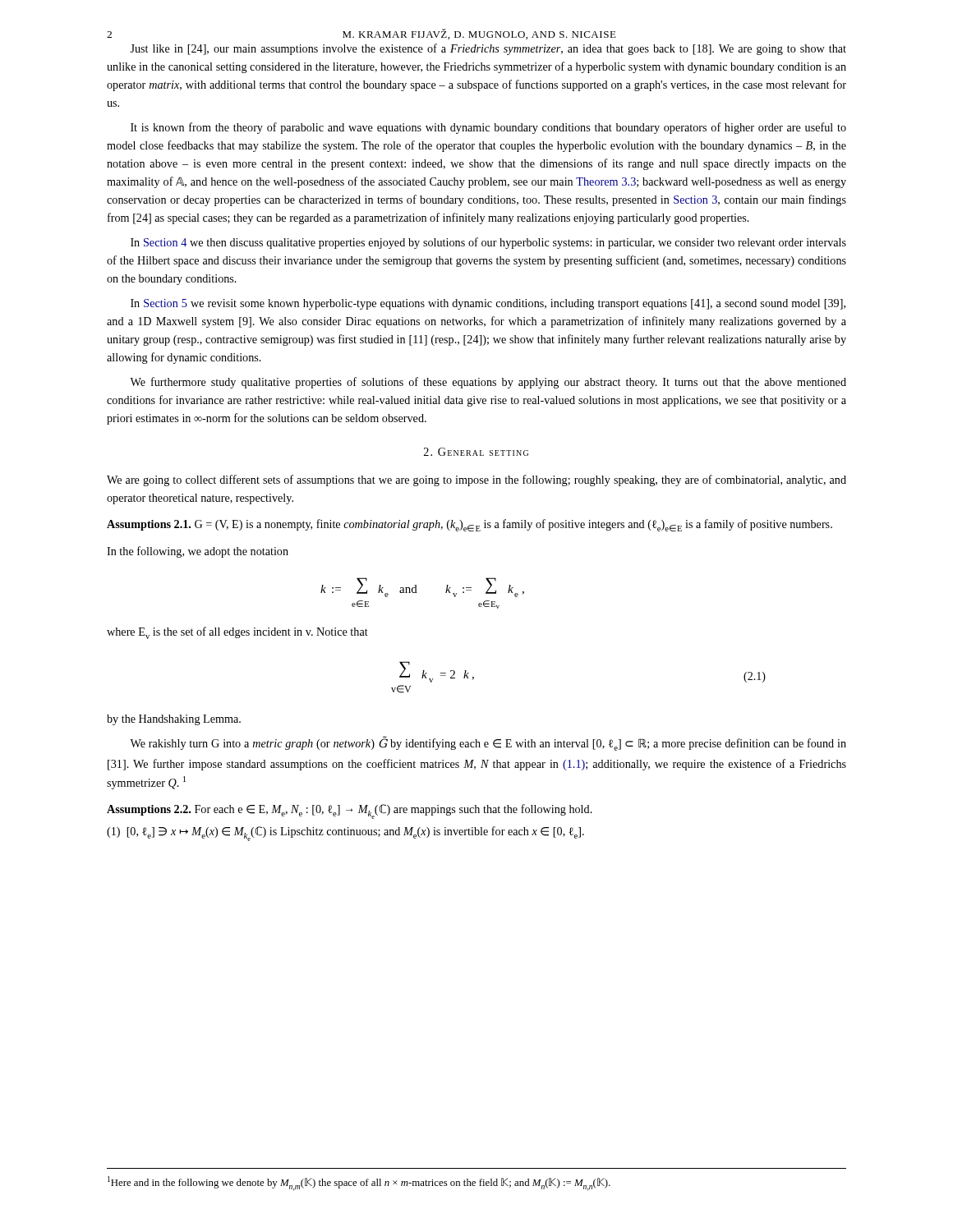Viewport: 953px width, 1232px height.
Task: Locate the block of text that opens with "In Section 5 we revisit some known hyperbolic-type"
Action: pyautogui.click(x=476, y=330)
